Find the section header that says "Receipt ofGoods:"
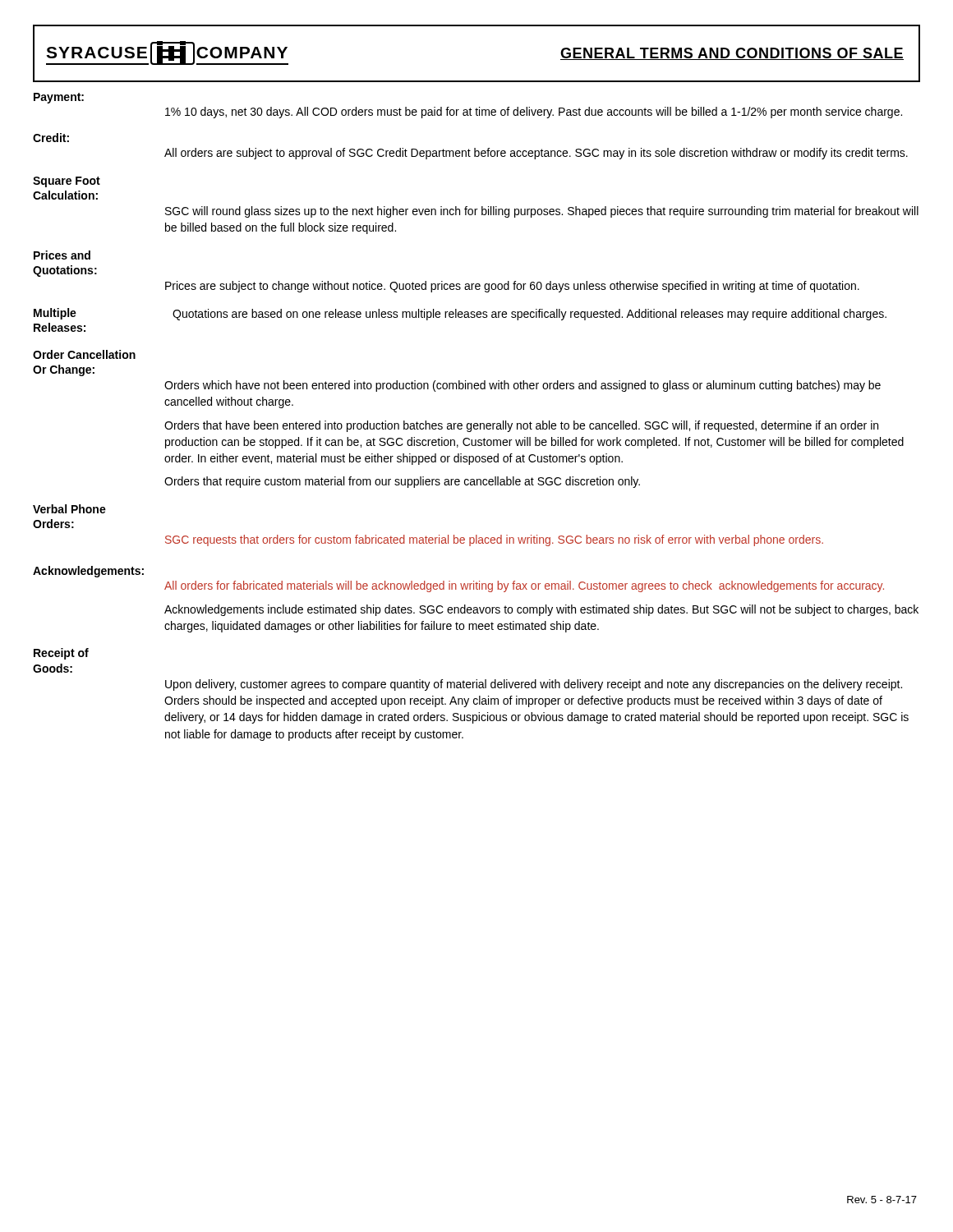Viewport: 953px width, 1232px height. tap(61, 654)
